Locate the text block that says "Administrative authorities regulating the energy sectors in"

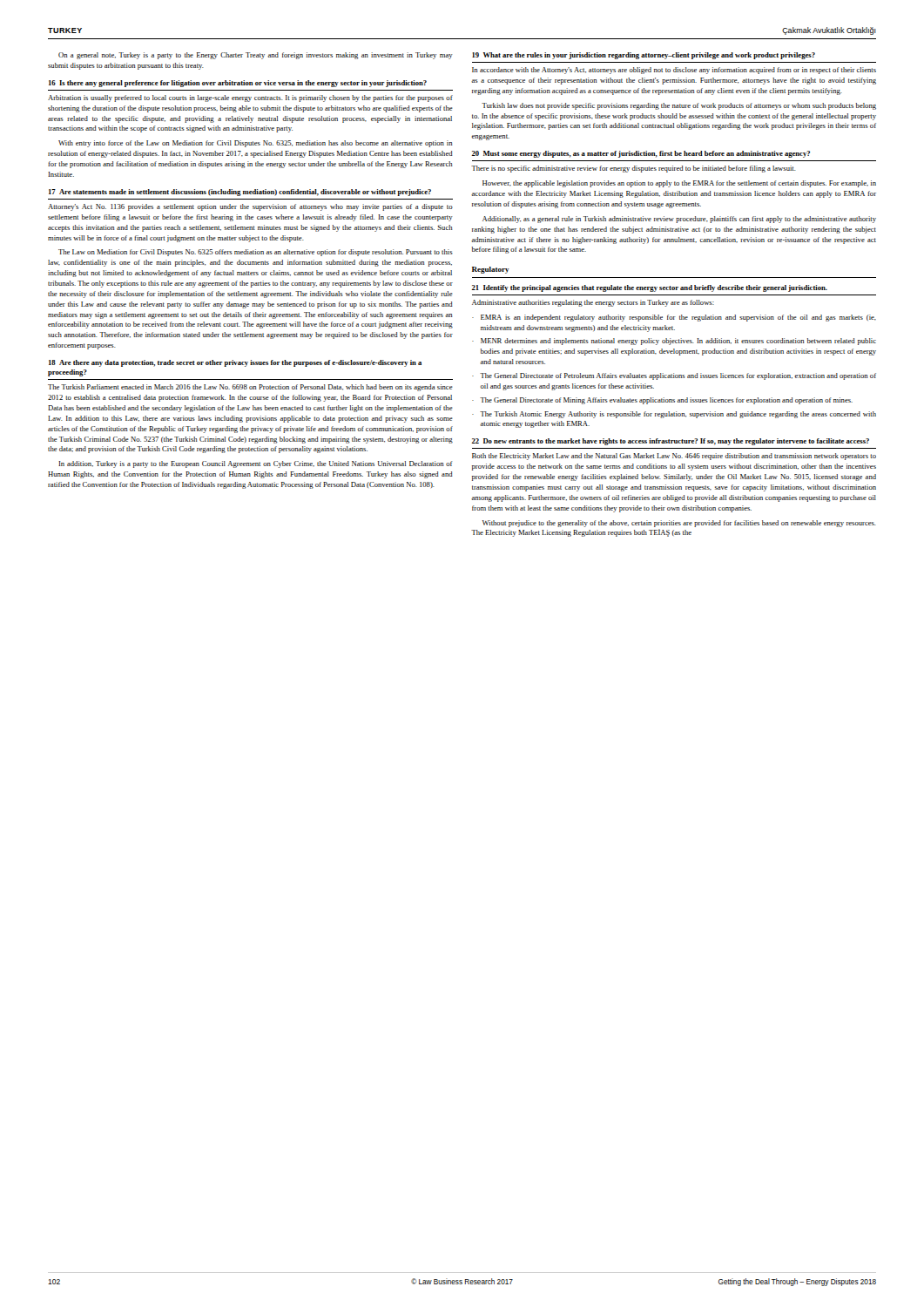click(x=674, y=303)
